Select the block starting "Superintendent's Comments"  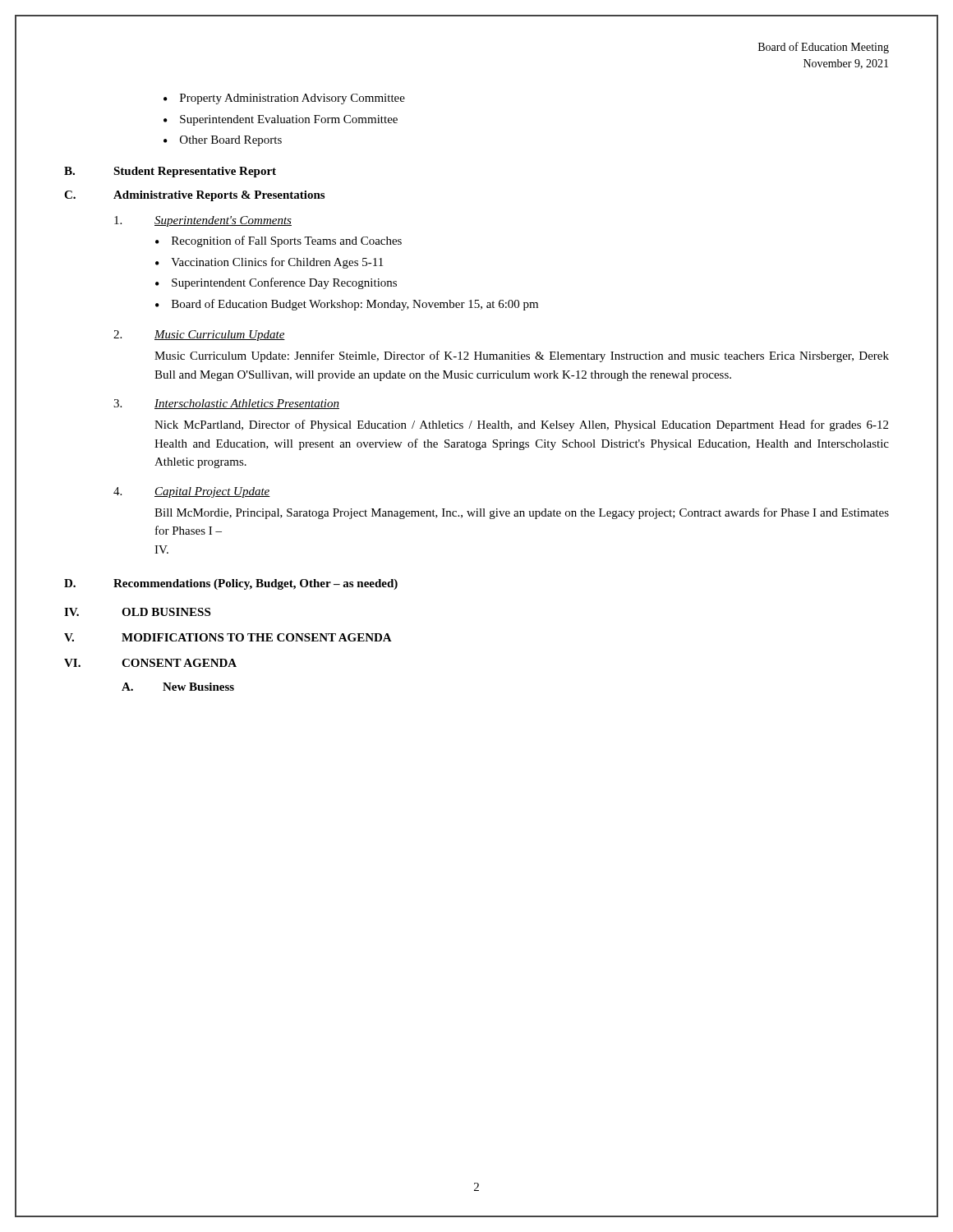coord(223,220)
